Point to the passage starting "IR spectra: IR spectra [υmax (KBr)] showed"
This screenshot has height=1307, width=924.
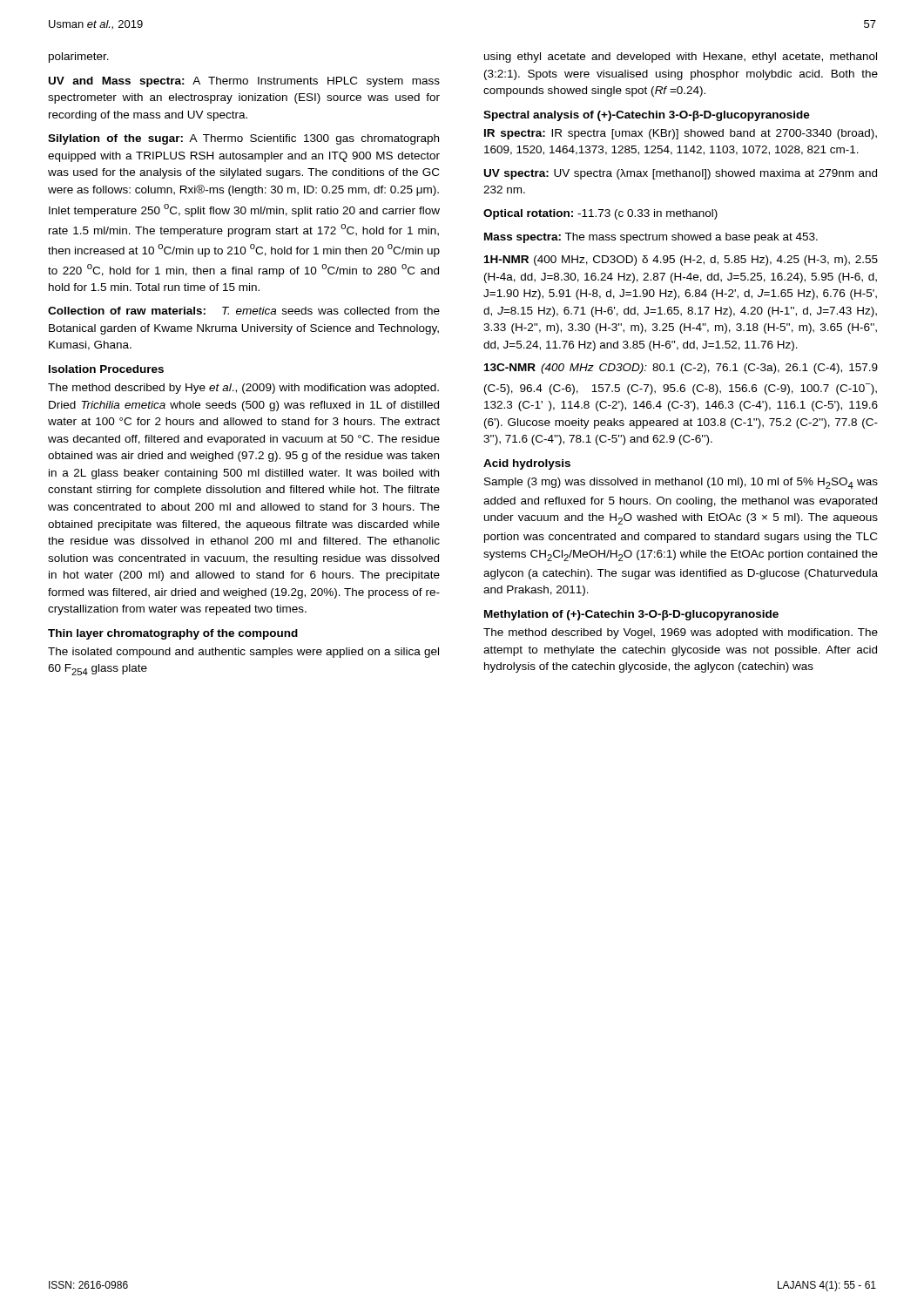pos(681,141)
